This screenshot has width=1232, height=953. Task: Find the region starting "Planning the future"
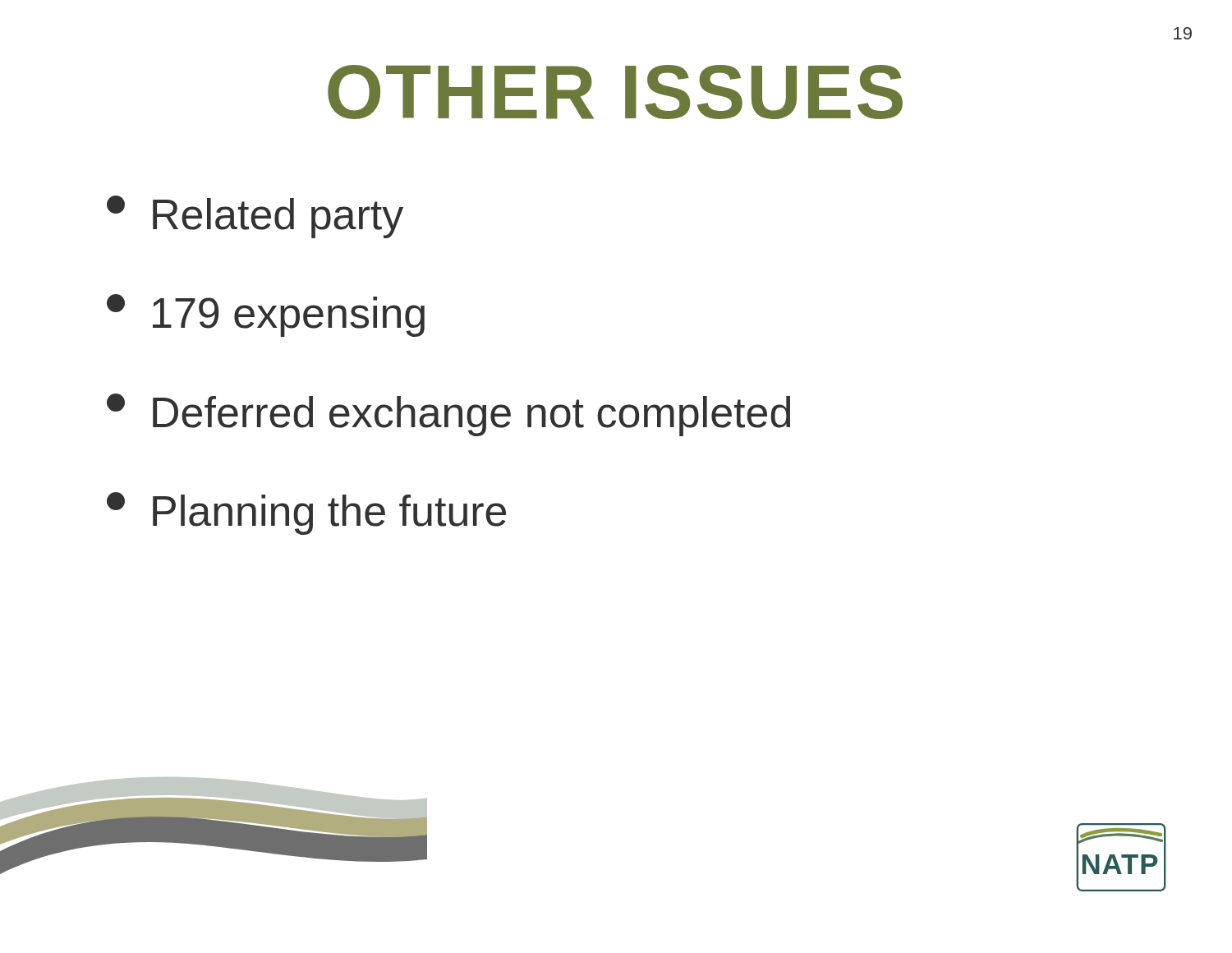307,511
